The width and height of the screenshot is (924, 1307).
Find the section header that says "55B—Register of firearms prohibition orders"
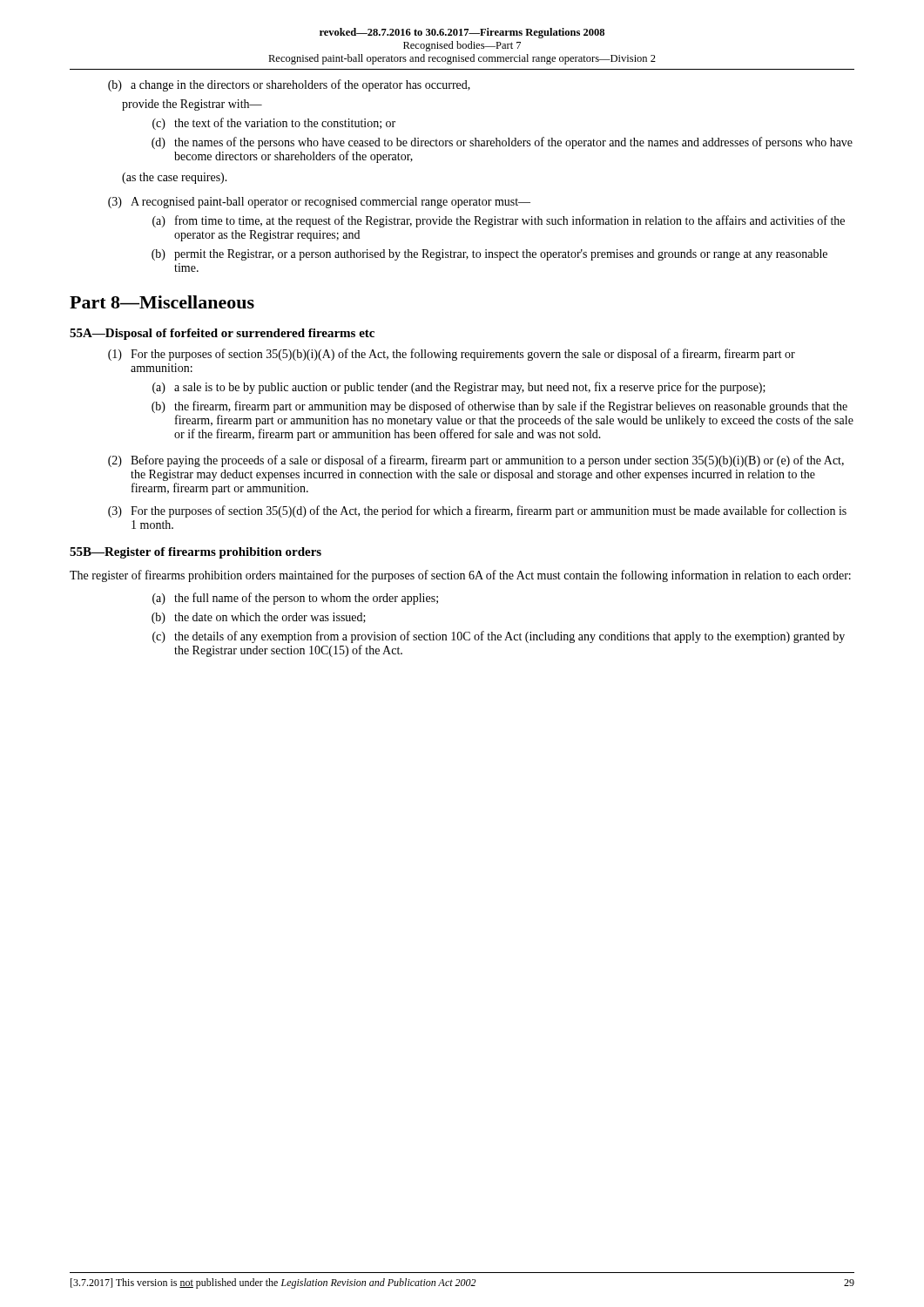[196, 552]
